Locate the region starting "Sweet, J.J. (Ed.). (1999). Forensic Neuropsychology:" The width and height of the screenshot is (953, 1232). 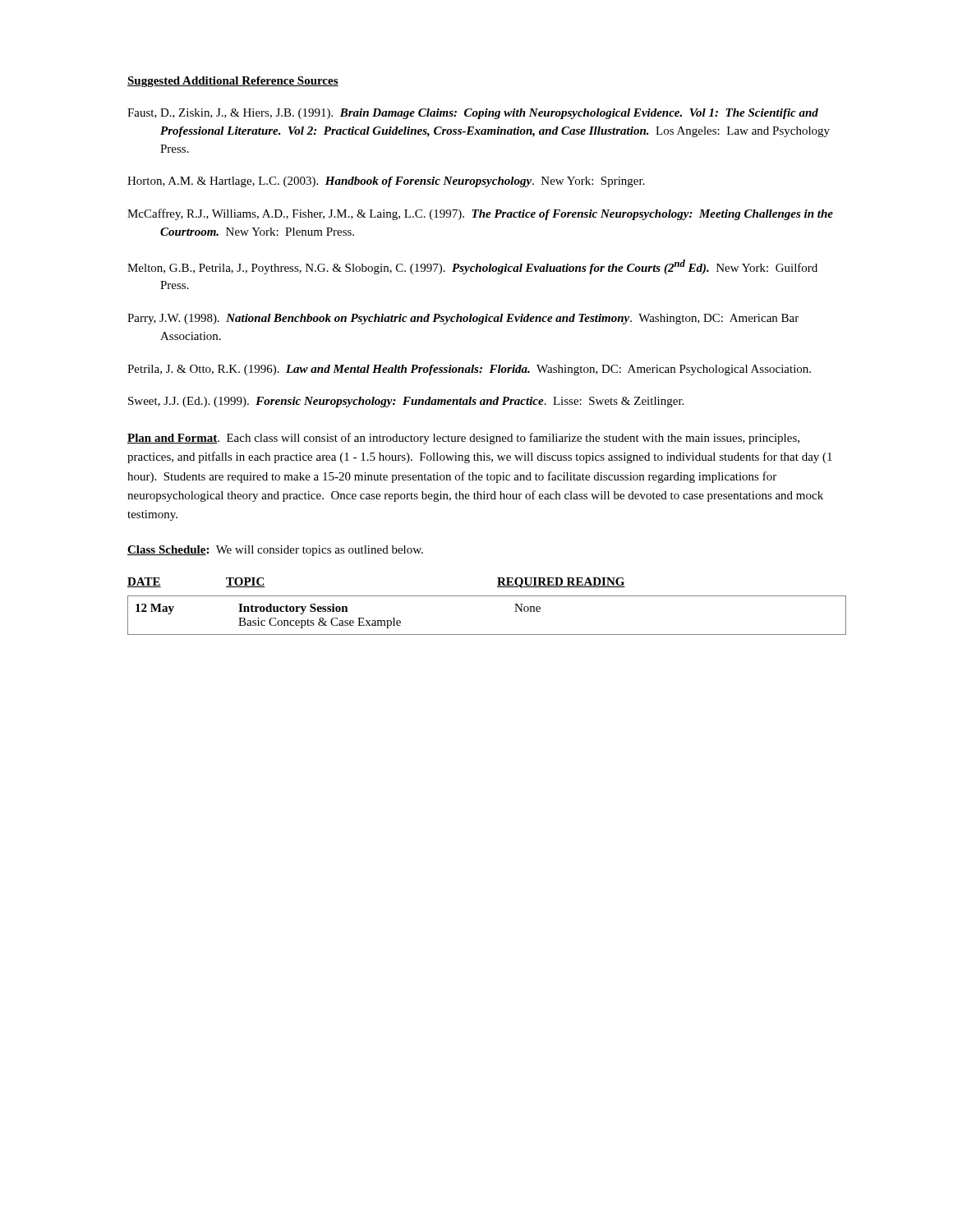pyautogui.click(x=487, y=402)
